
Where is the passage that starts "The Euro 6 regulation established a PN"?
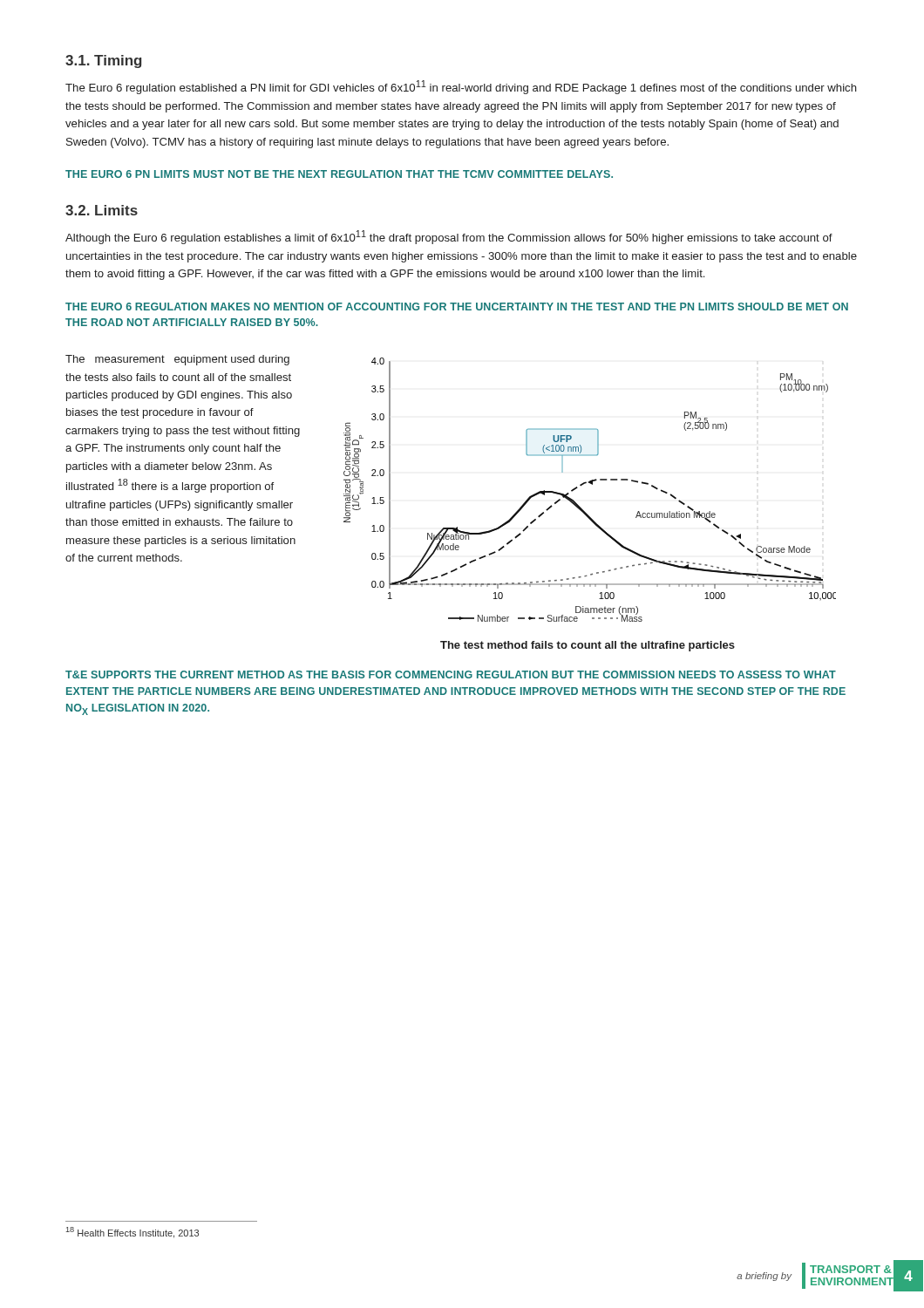pyautogui.click(x=461, y=113)
